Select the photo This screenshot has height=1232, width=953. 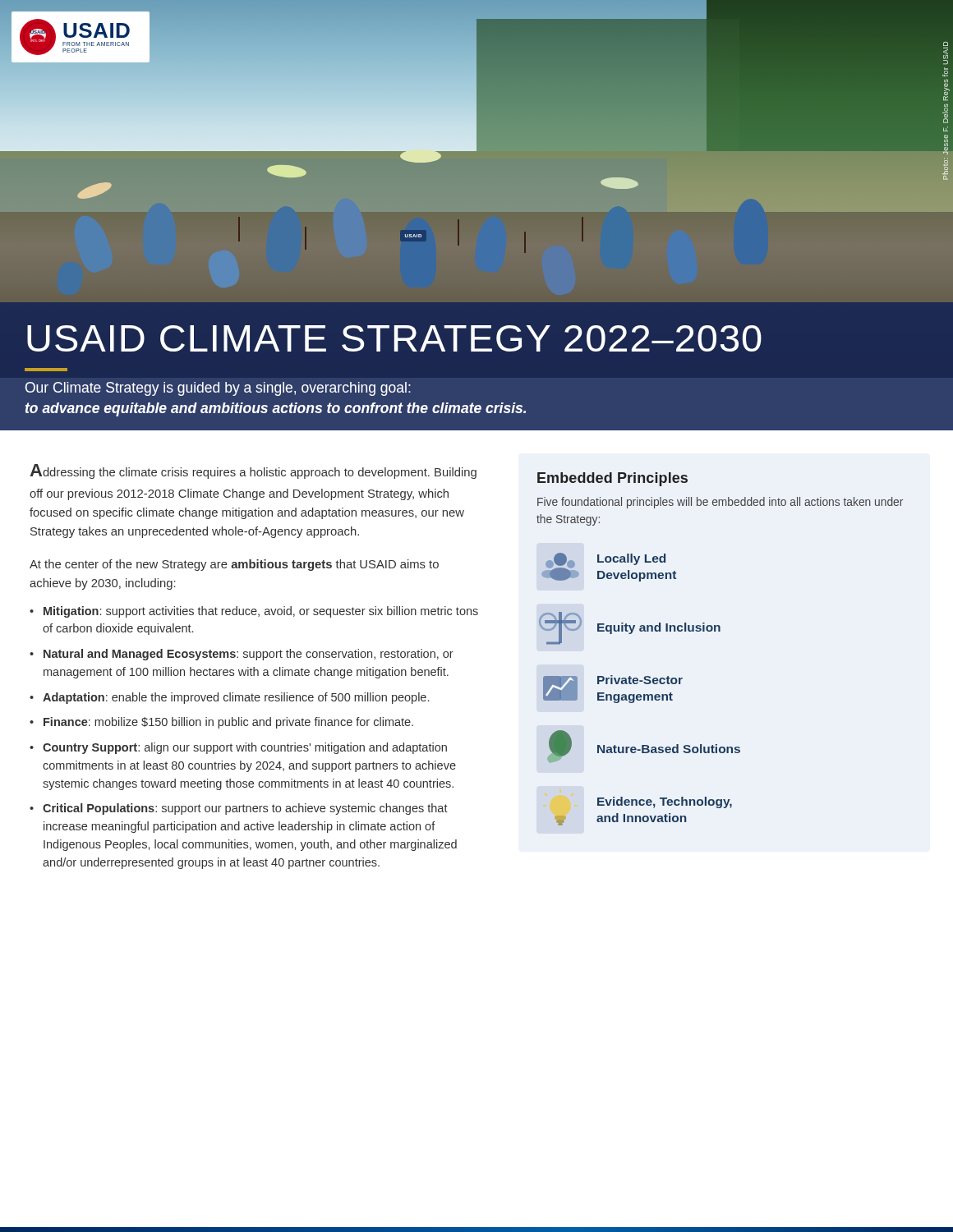pos(476,189)
